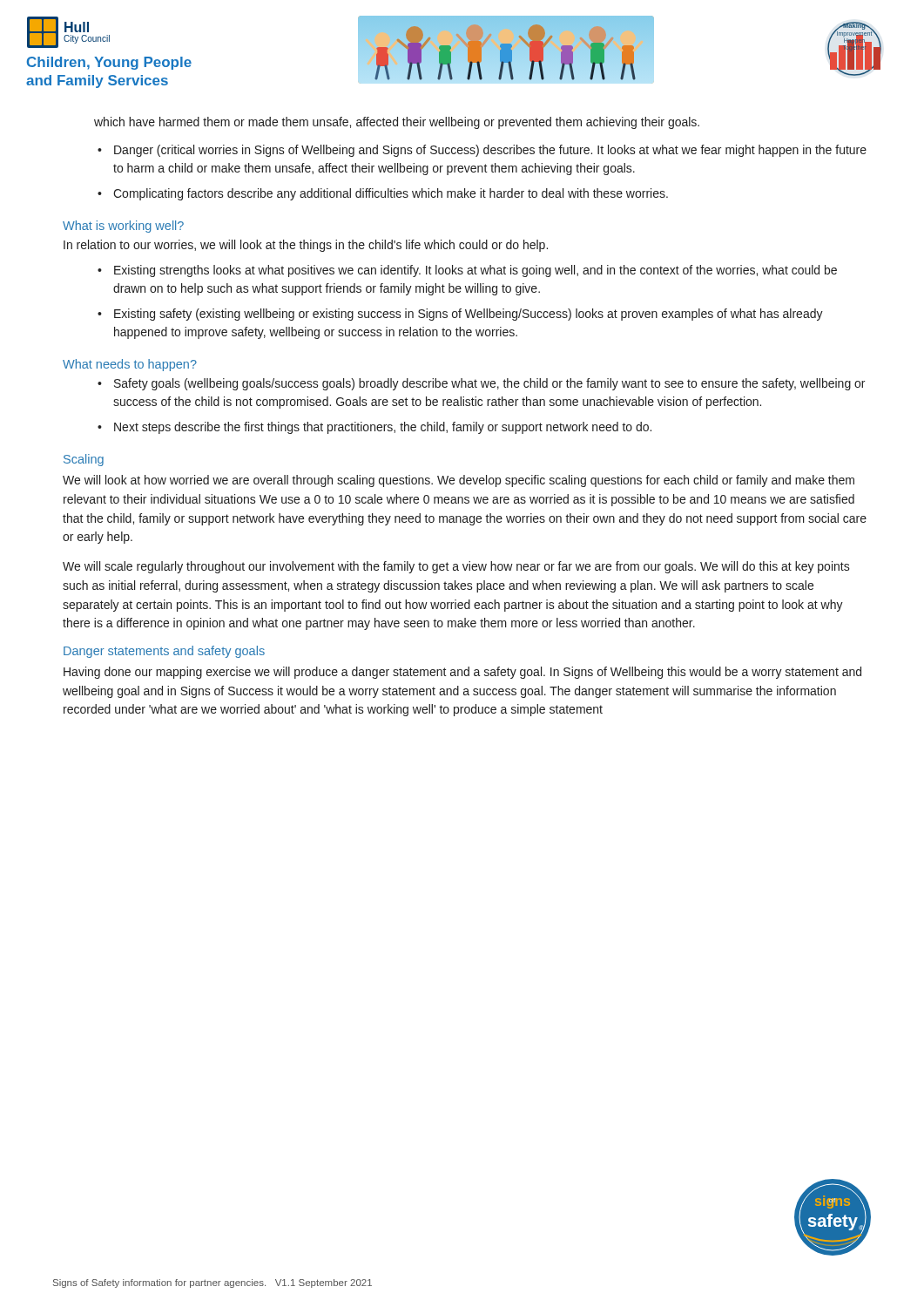Screen dimensions: 1307x924
Task: Find the text block that reads "Having done our"
Action: pos(462,691)
